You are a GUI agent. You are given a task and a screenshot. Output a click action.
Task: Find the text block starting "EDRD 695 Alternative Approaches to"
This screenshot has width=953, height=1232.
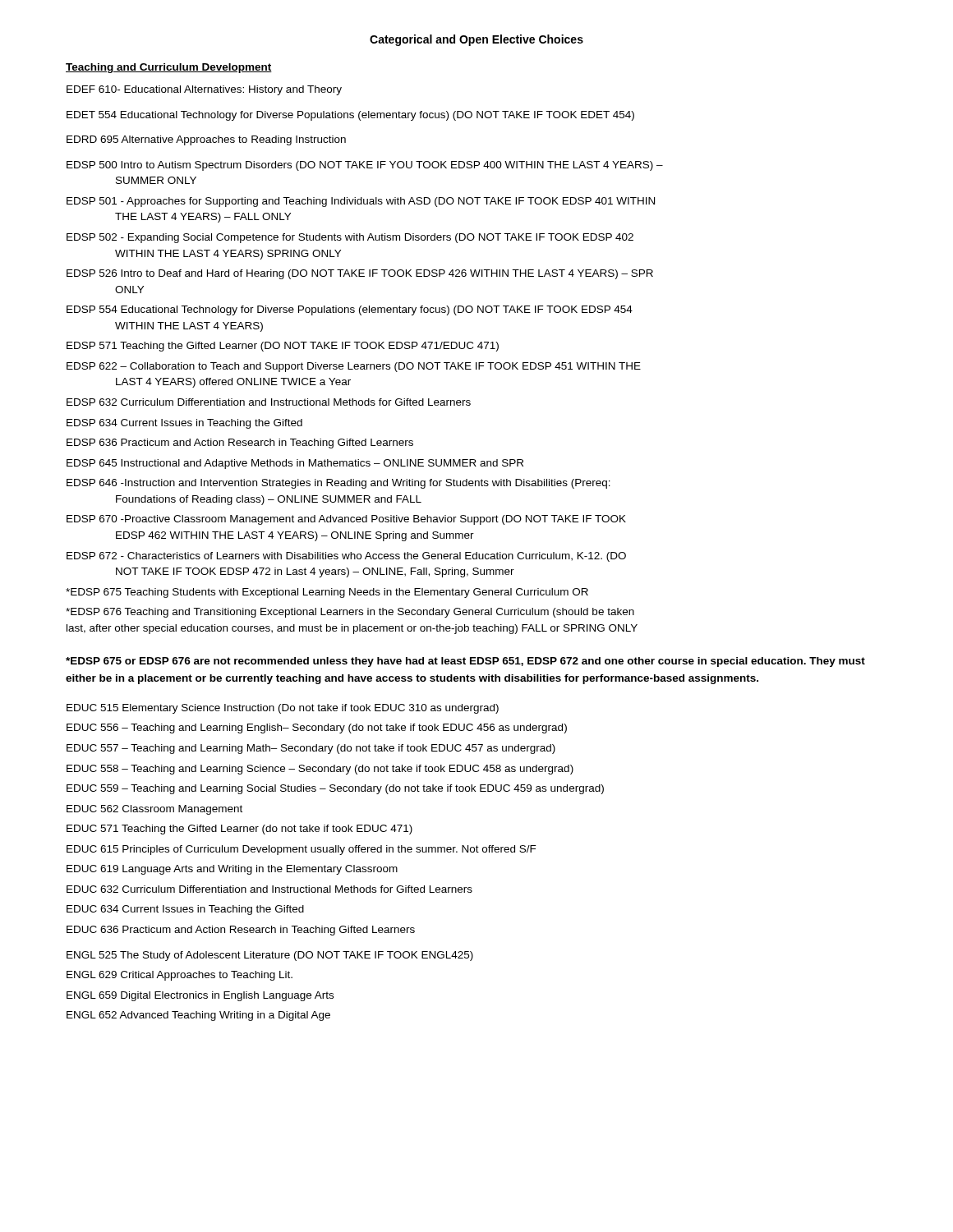point(206,139)
